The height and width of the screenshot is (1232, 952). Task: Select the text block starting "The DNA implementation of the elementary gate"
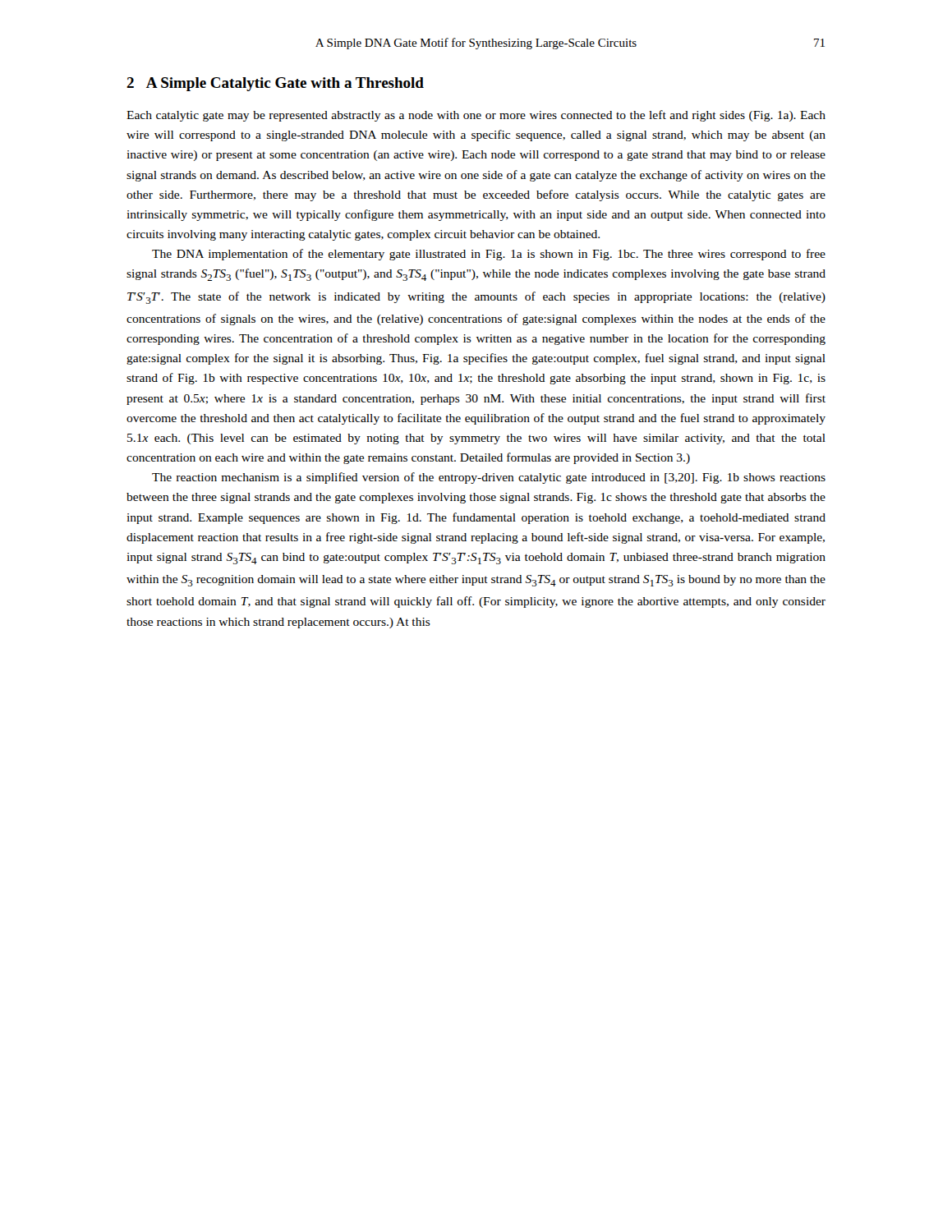(x=476, y=356)
